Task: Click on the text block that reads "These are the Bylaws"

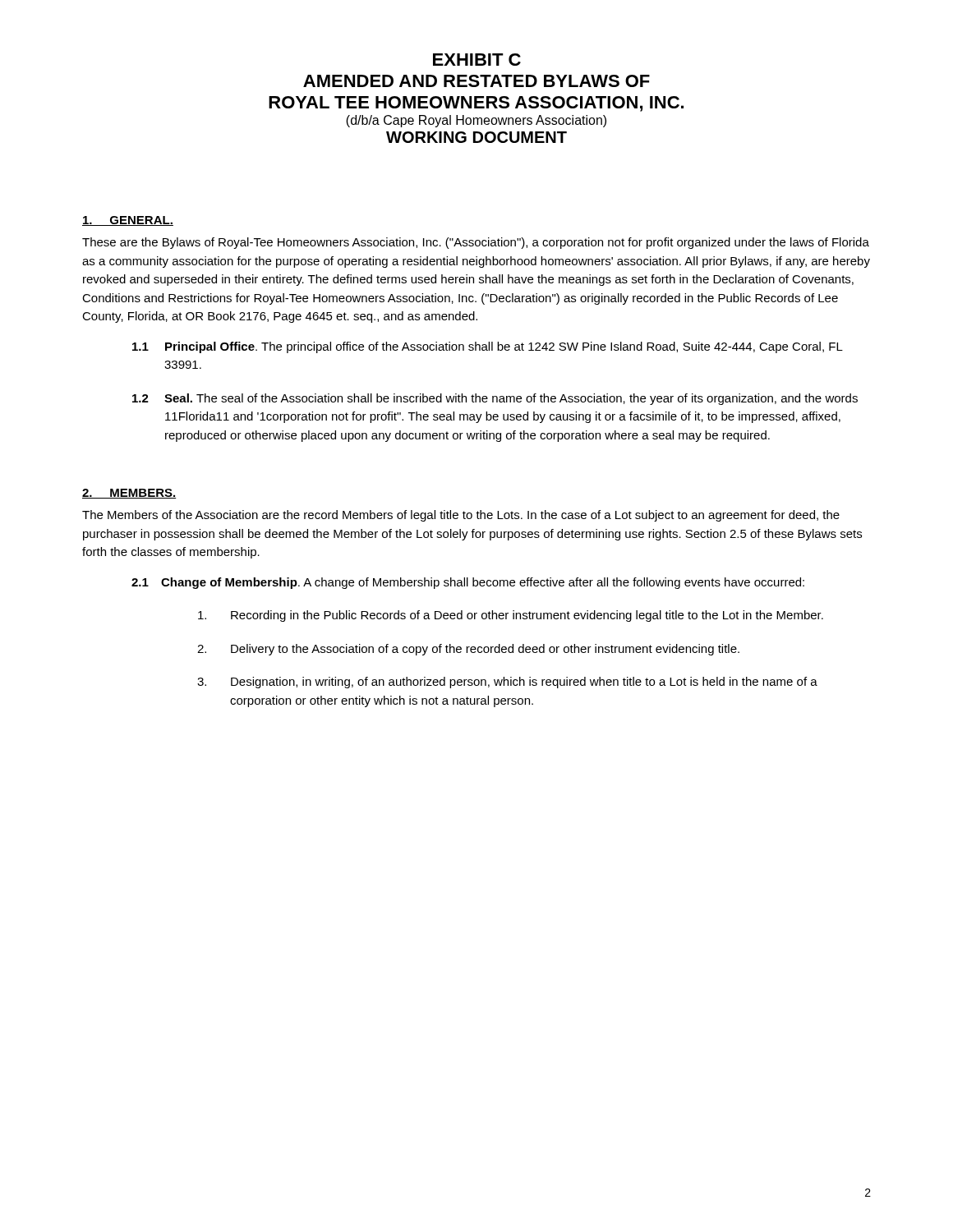Action: pyautogui.click(x=476, y=279)
